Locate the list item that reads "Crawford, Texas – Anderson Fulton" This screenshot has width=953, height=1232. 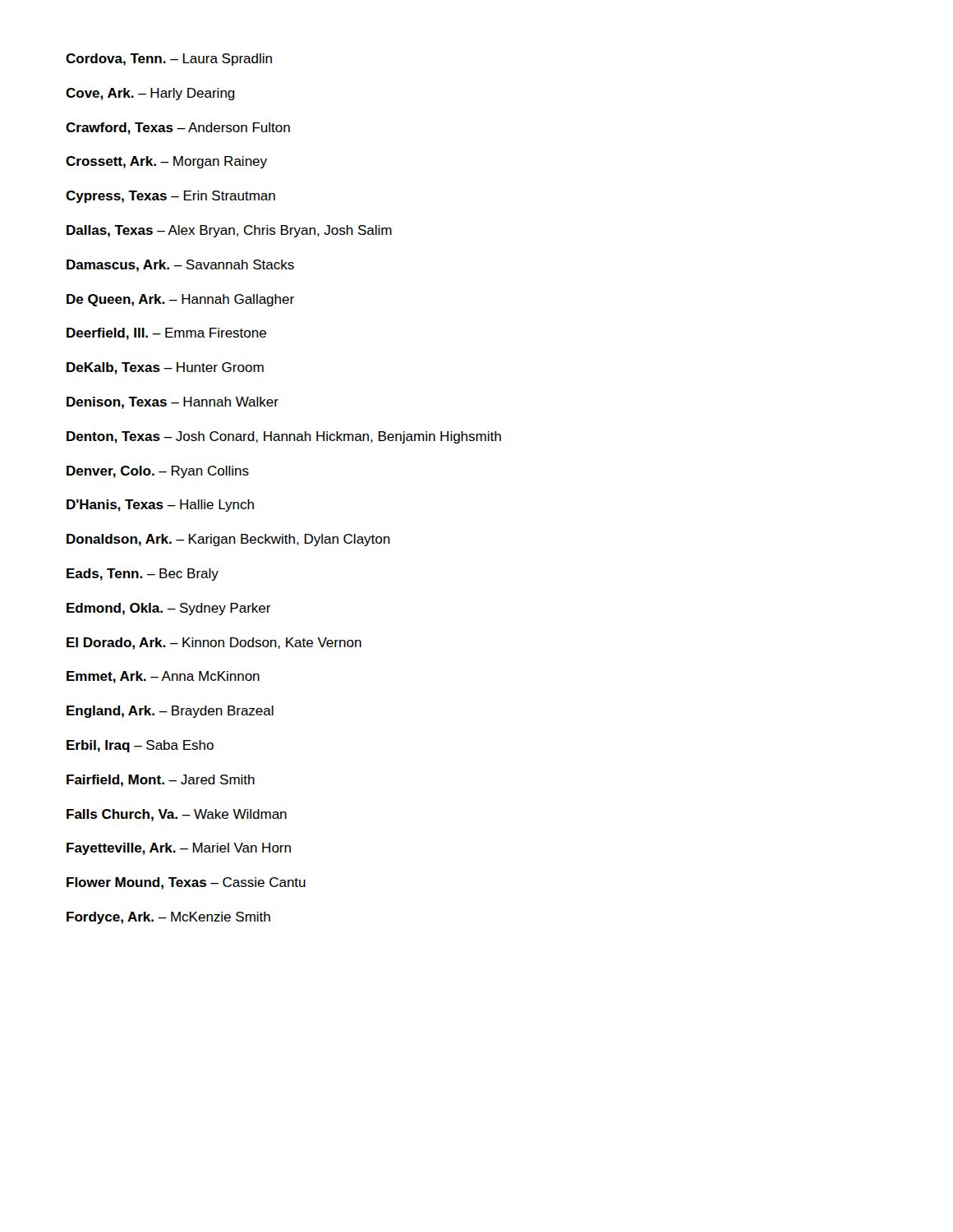click(178, 127)
